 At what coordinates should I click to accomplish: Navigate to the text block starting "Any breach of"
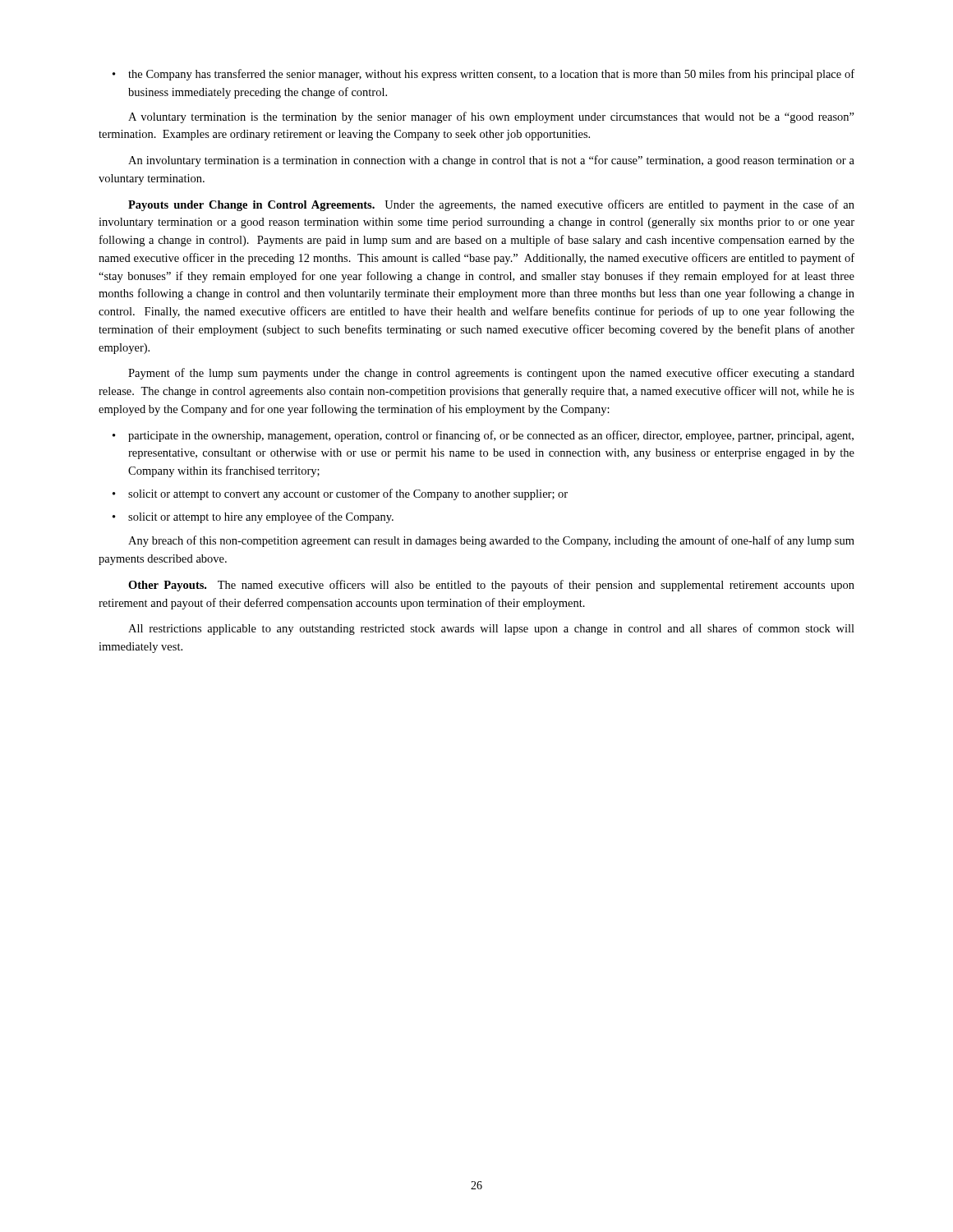[476, 550]
